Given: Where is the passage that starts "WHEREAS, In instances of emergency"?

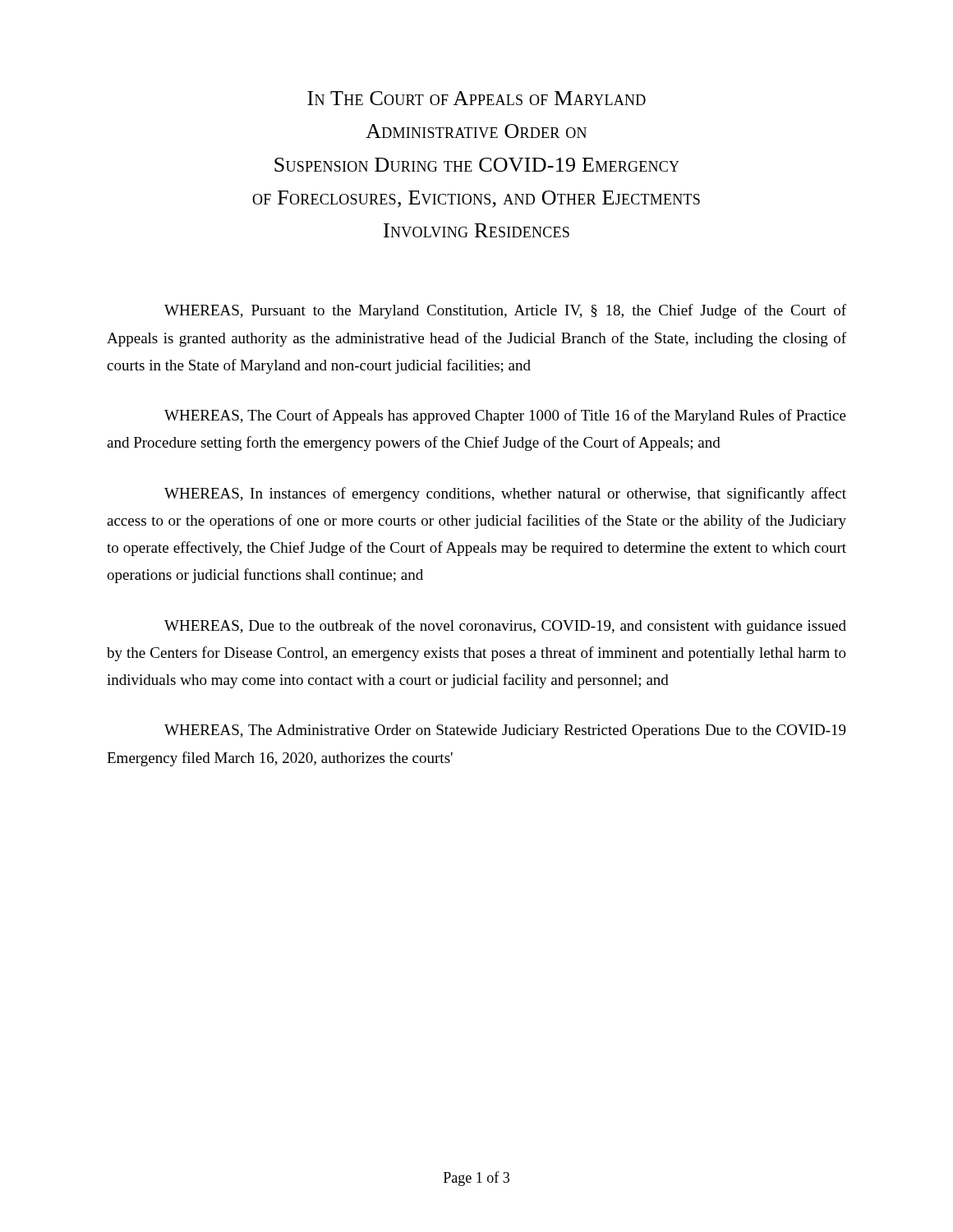Looking at the screenshot, I should pyautogui.click(x=476, y=534).
